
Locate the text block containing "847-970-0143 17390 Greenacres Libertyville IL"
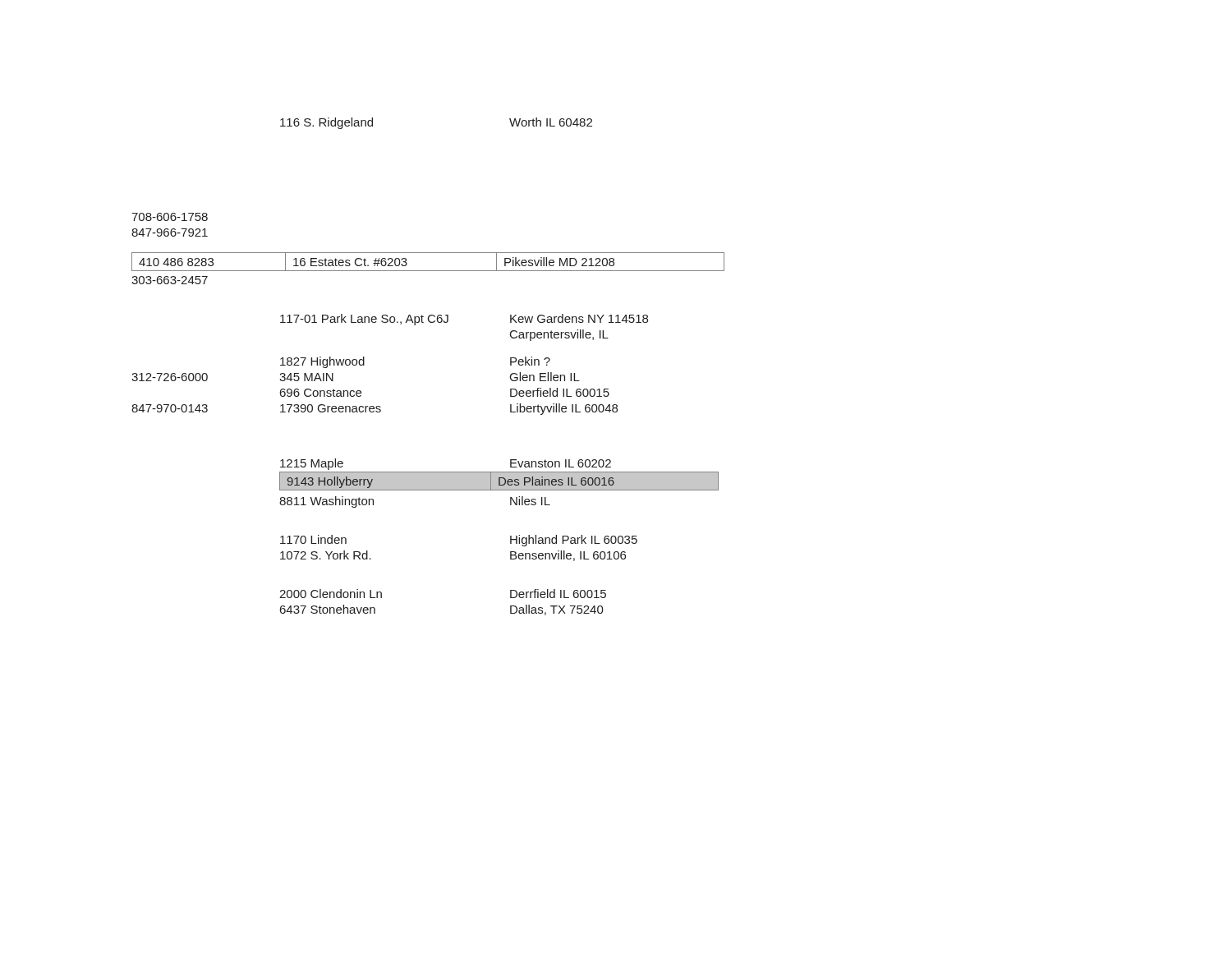(624, 408)
